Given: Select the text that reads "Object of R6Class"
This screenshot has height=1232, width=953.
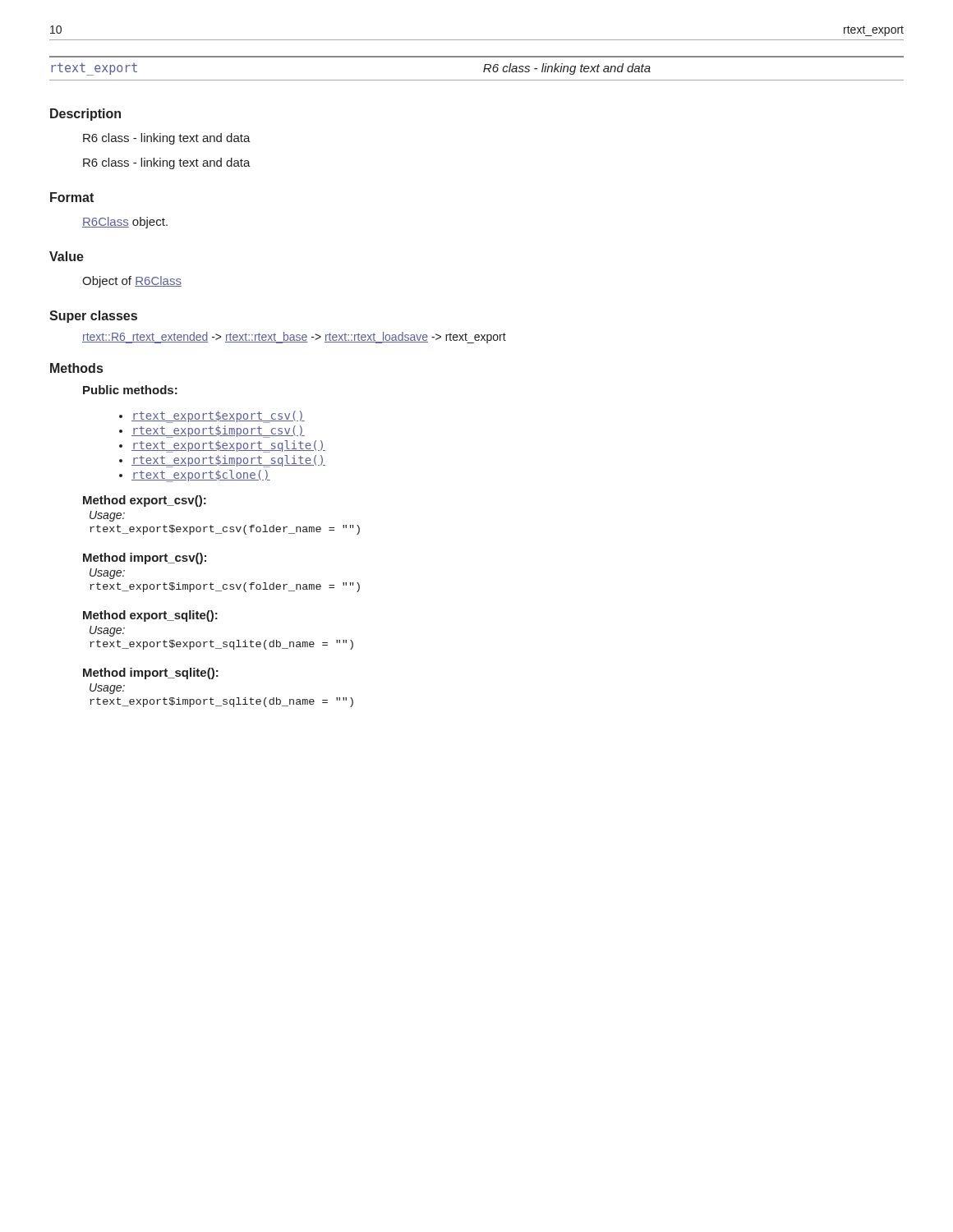Looking at the screenshot, I should [x=132, y=280].
